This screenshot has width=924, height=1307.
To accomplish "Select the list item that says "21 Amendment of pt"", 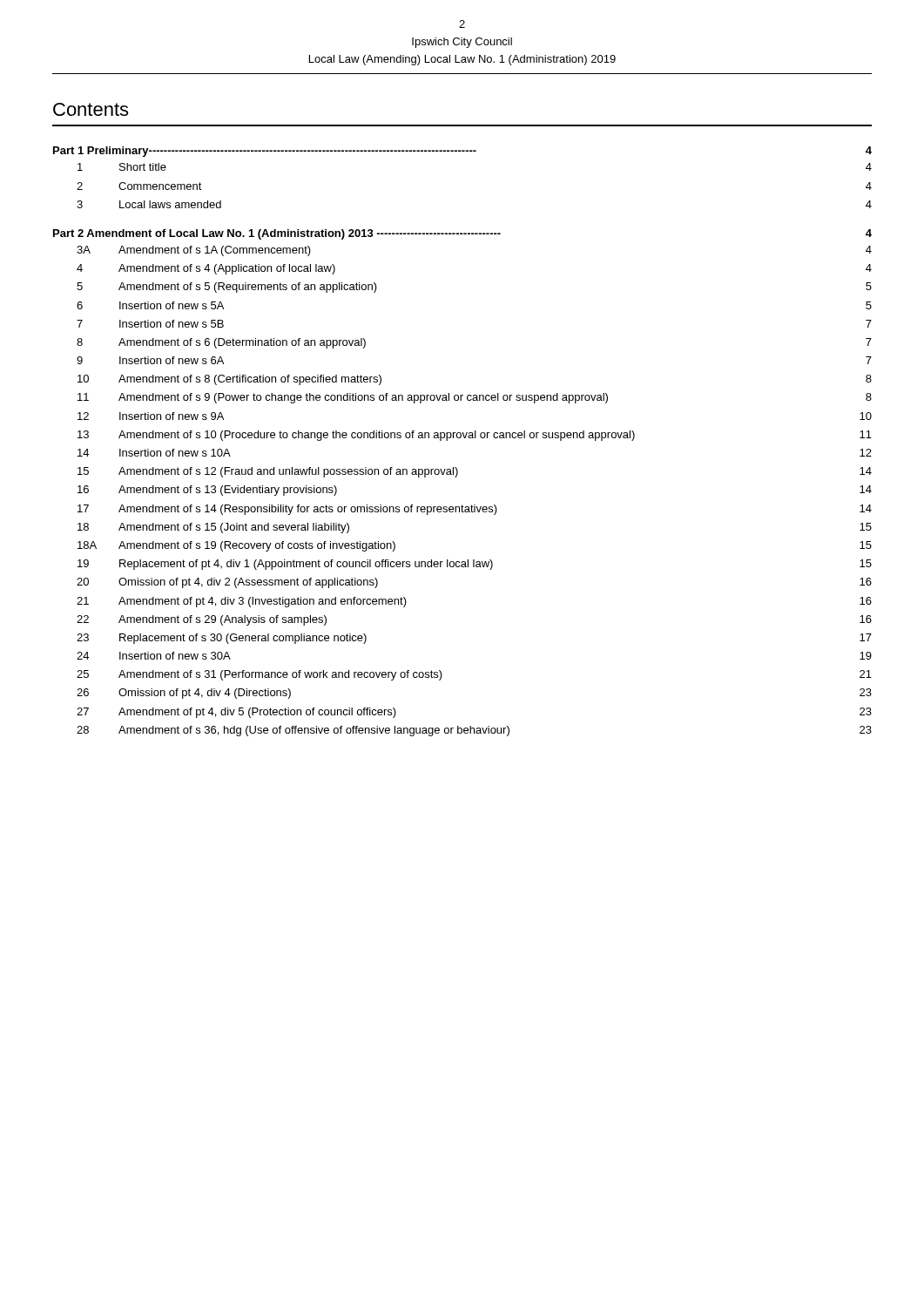I will pyautogui.click(x=268, y=602).
